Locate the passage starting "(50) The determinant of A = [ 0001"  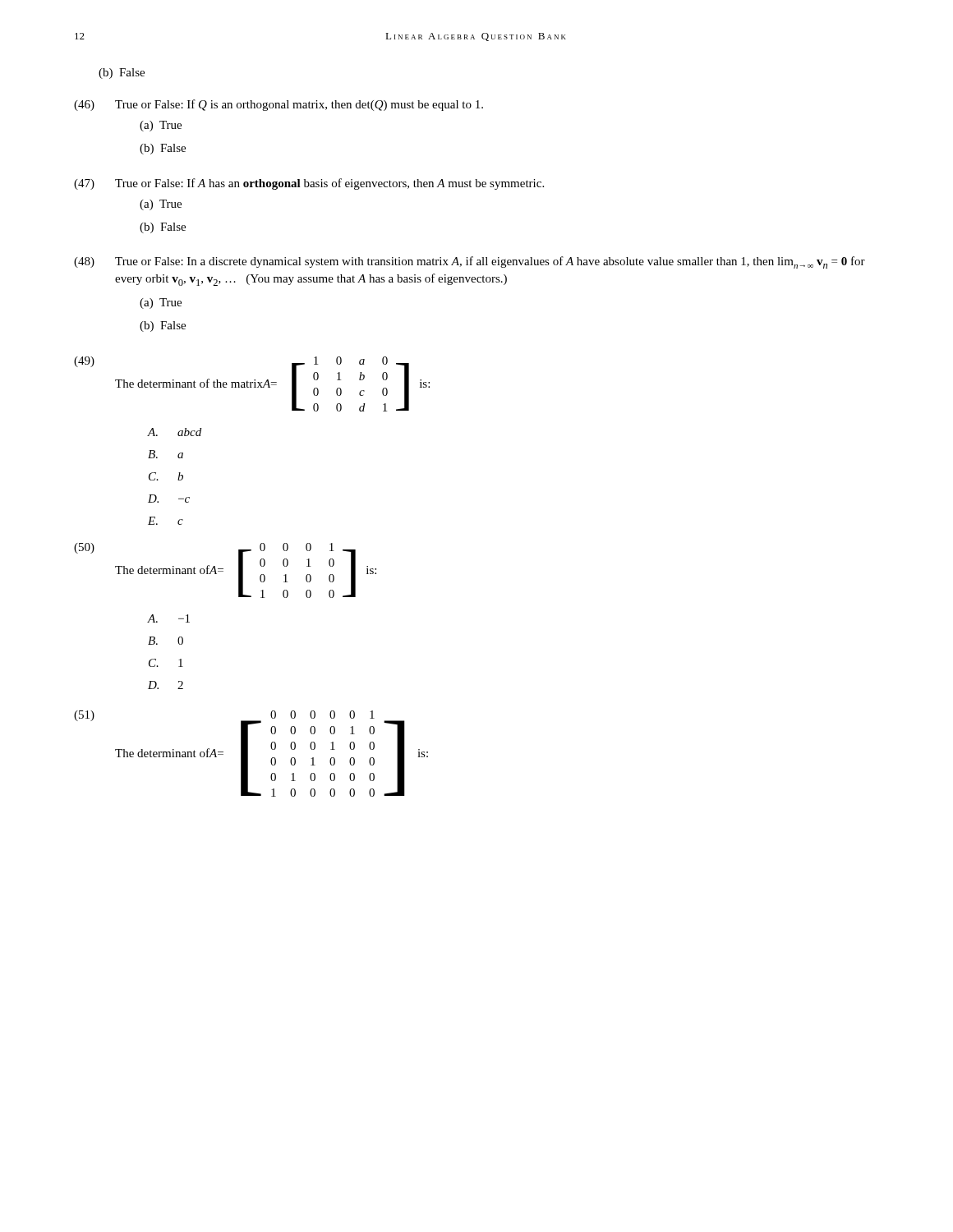tap(225, 570)
